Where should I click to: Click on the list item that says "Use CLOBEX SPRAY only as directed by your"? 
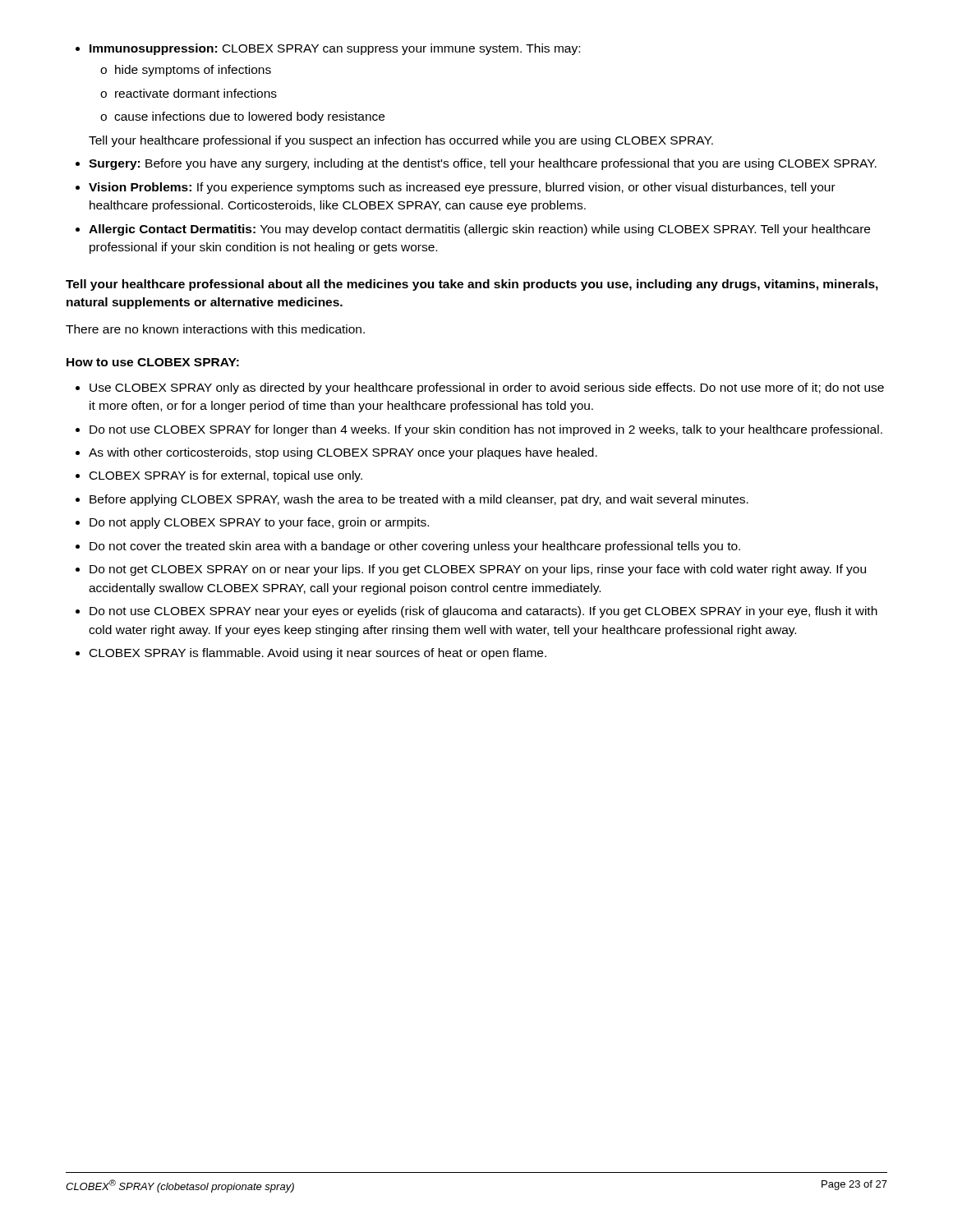click(x=487, y=396)
